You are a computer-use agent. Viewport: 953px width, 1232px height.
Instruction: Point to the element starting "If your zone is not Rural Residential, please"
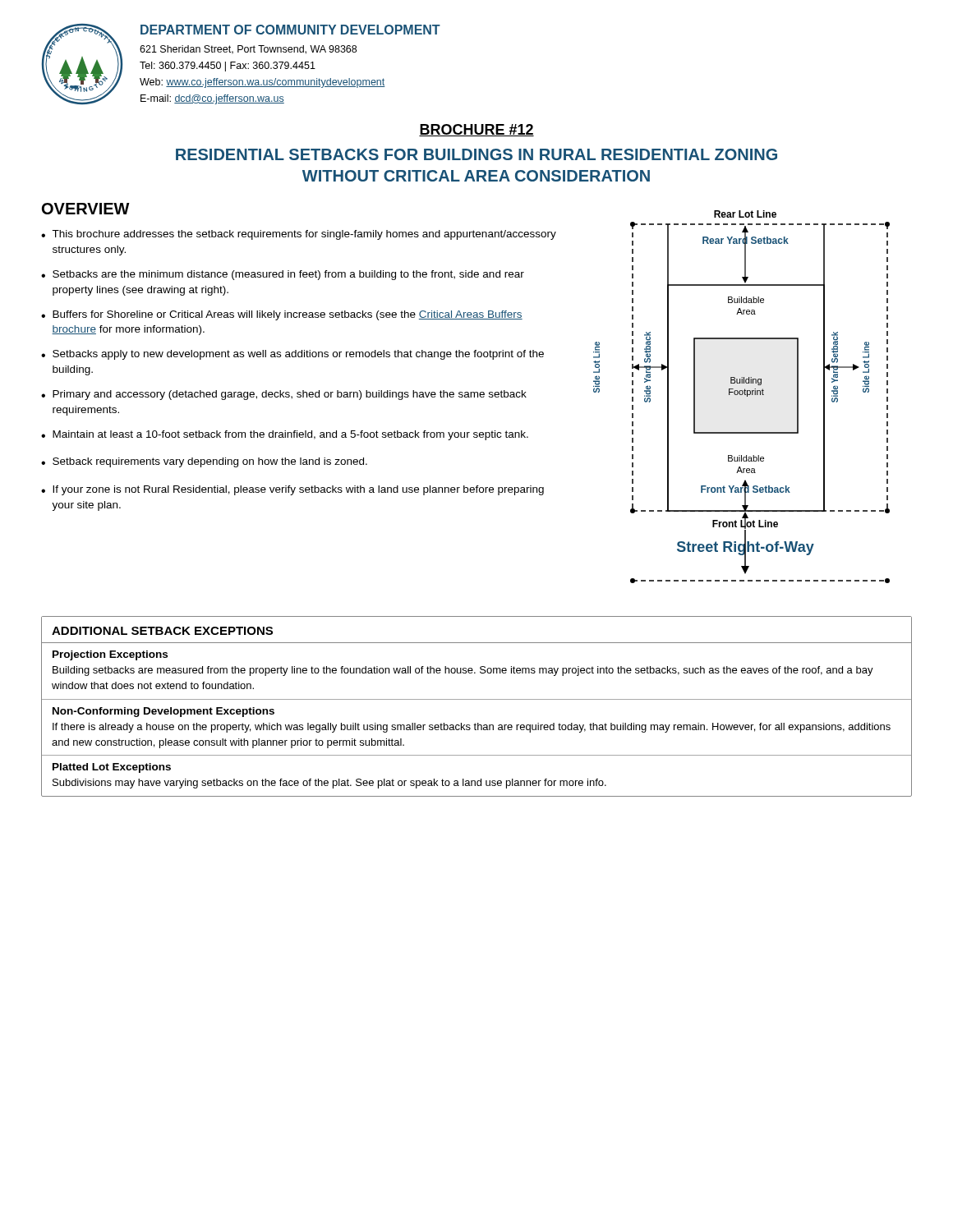coord(310,497)
